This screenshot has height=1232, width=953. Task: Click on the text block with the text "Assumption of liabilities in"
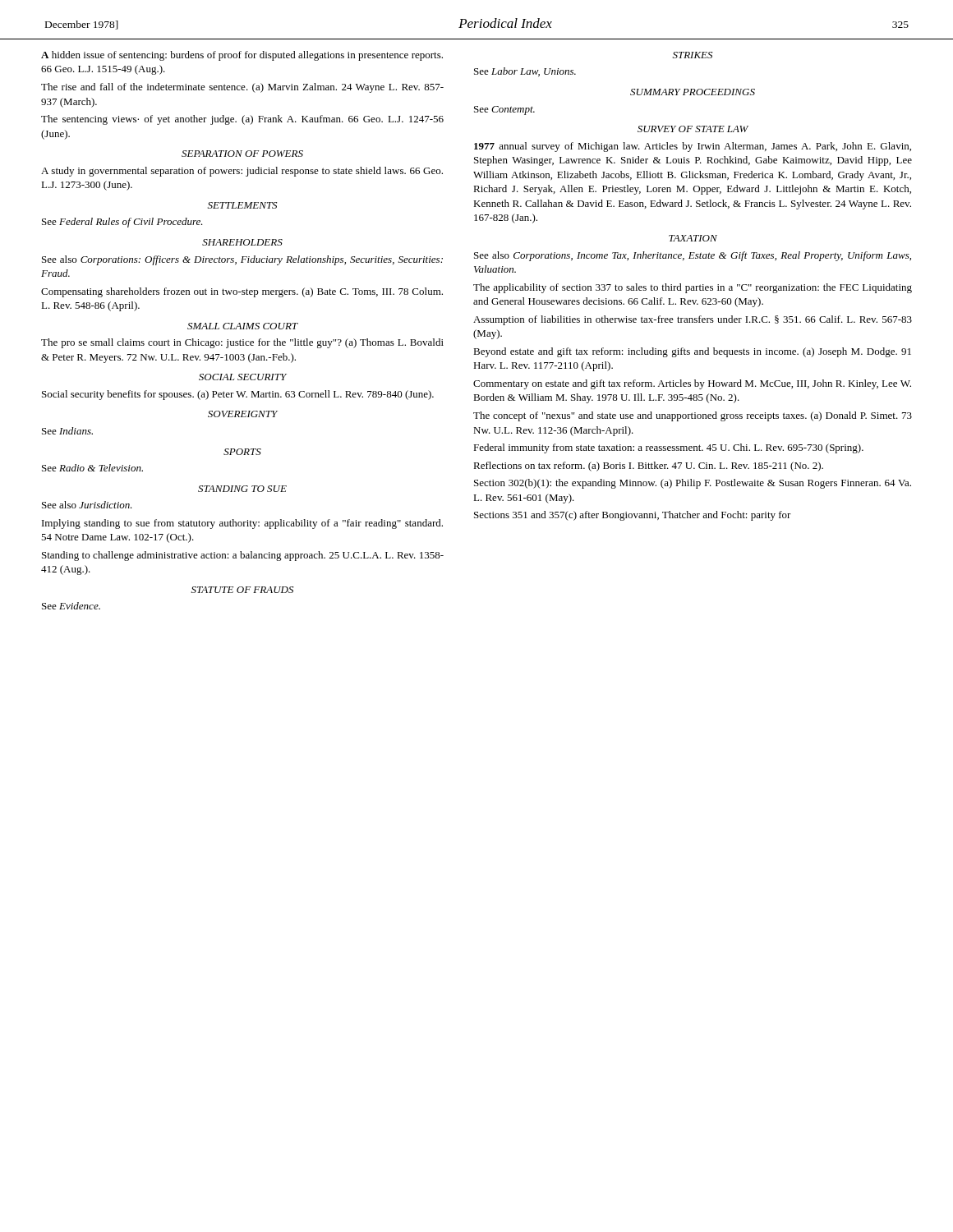(693, 326)
